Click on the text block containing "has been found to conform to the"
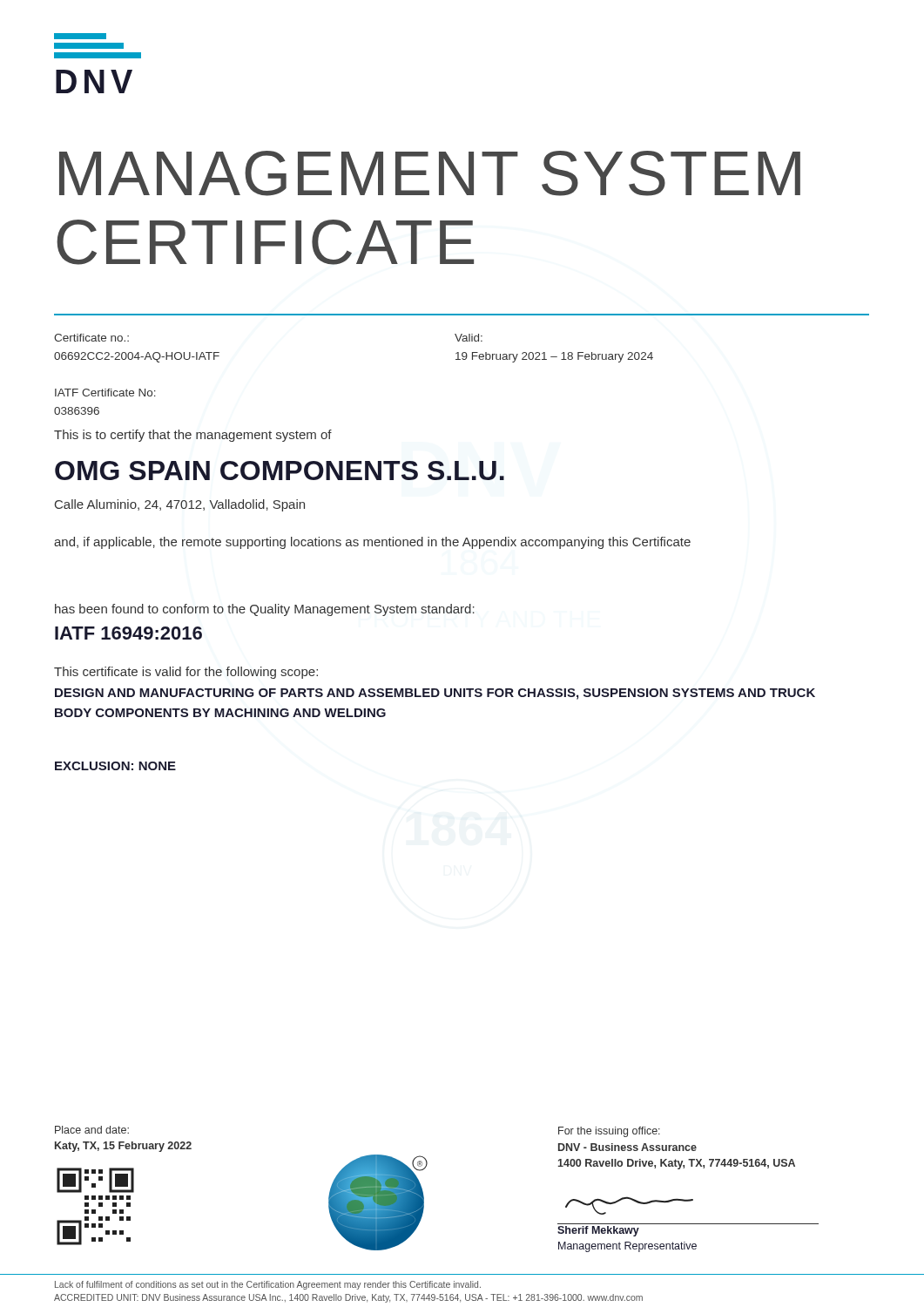This screenshot has height=1307, width=924. (265, 609)
